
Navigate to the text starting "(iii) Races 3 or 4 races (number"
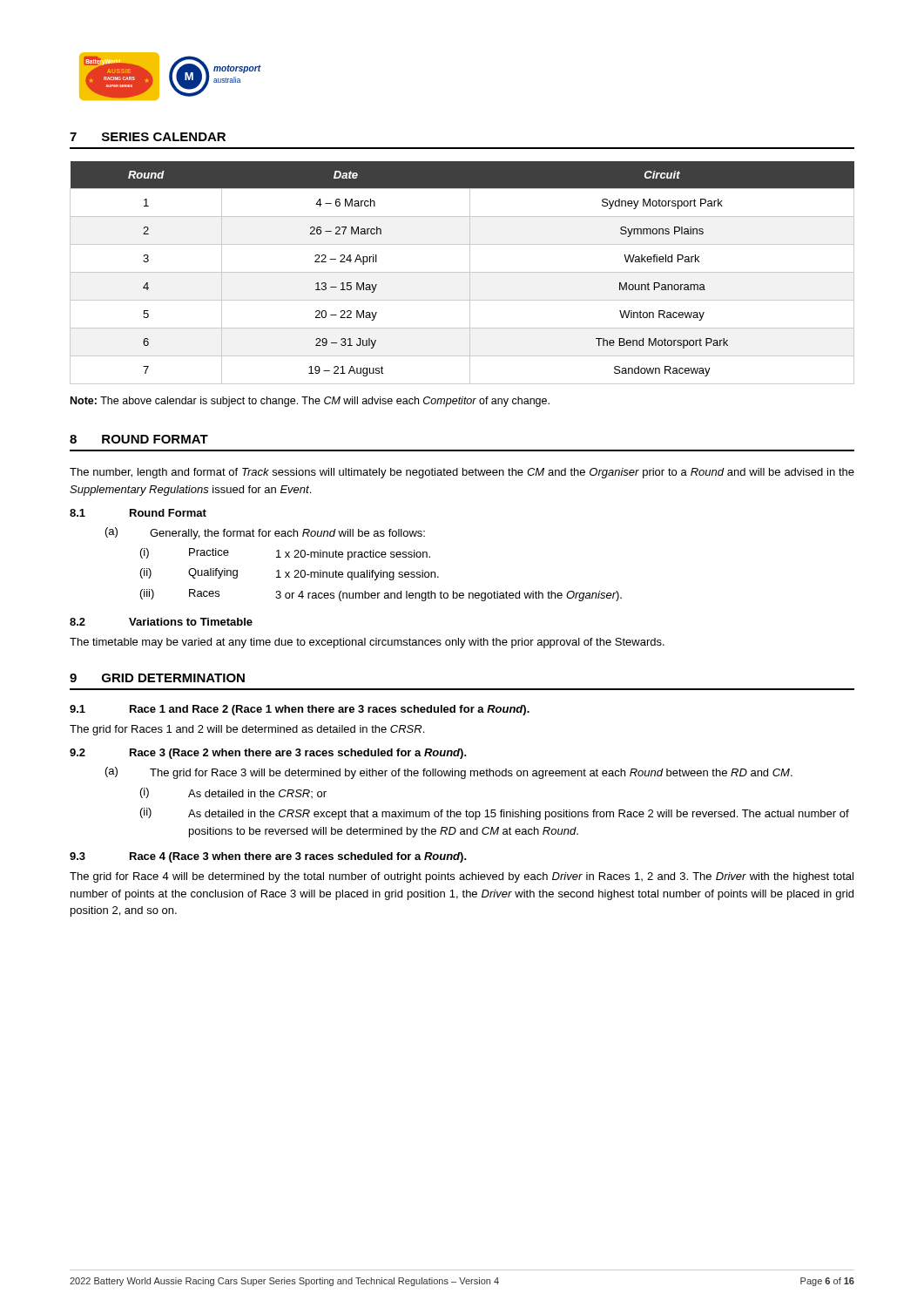pos(497,594)
